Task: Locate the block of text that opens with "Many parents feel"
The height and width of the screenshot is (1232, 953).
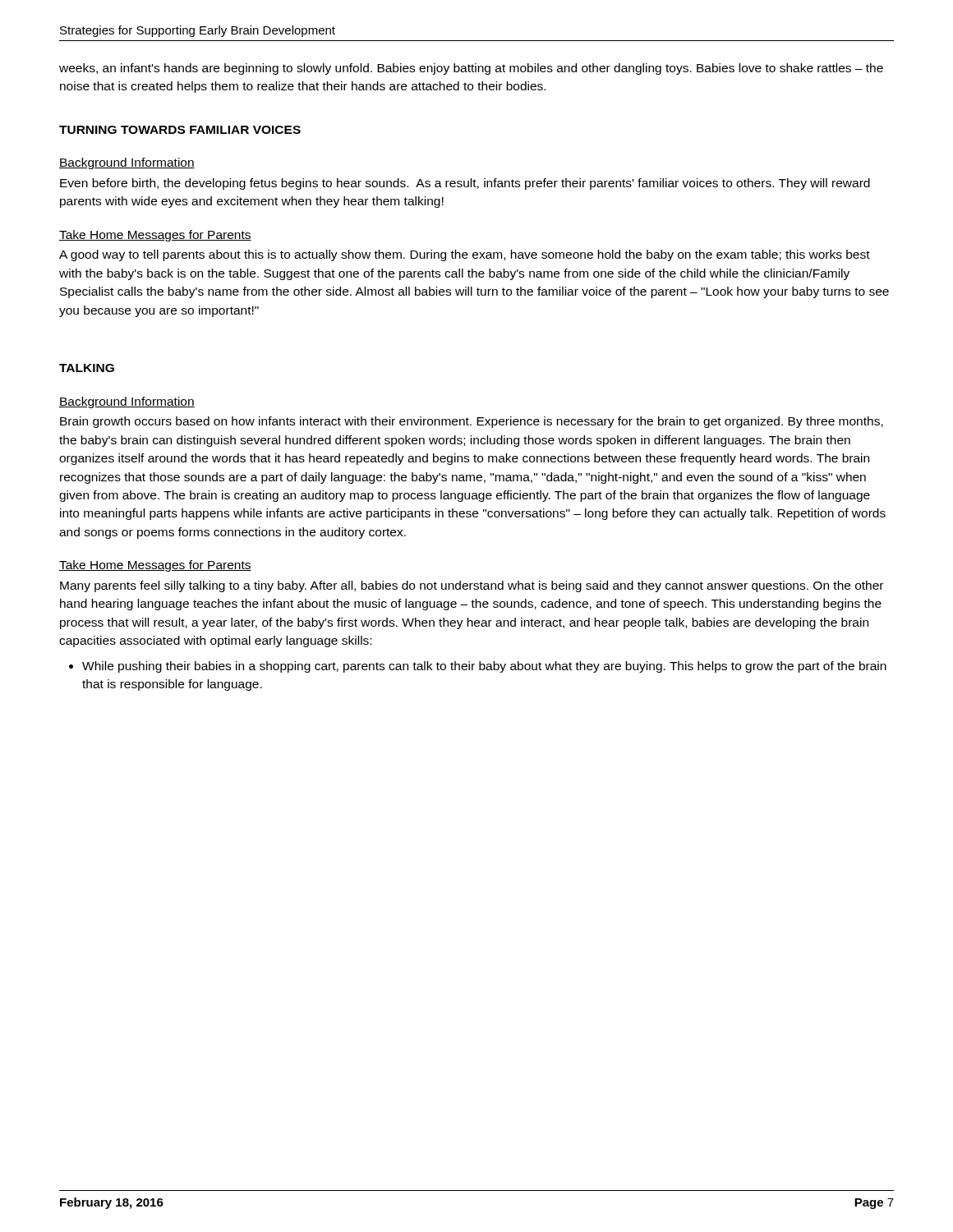Action: 476,613
